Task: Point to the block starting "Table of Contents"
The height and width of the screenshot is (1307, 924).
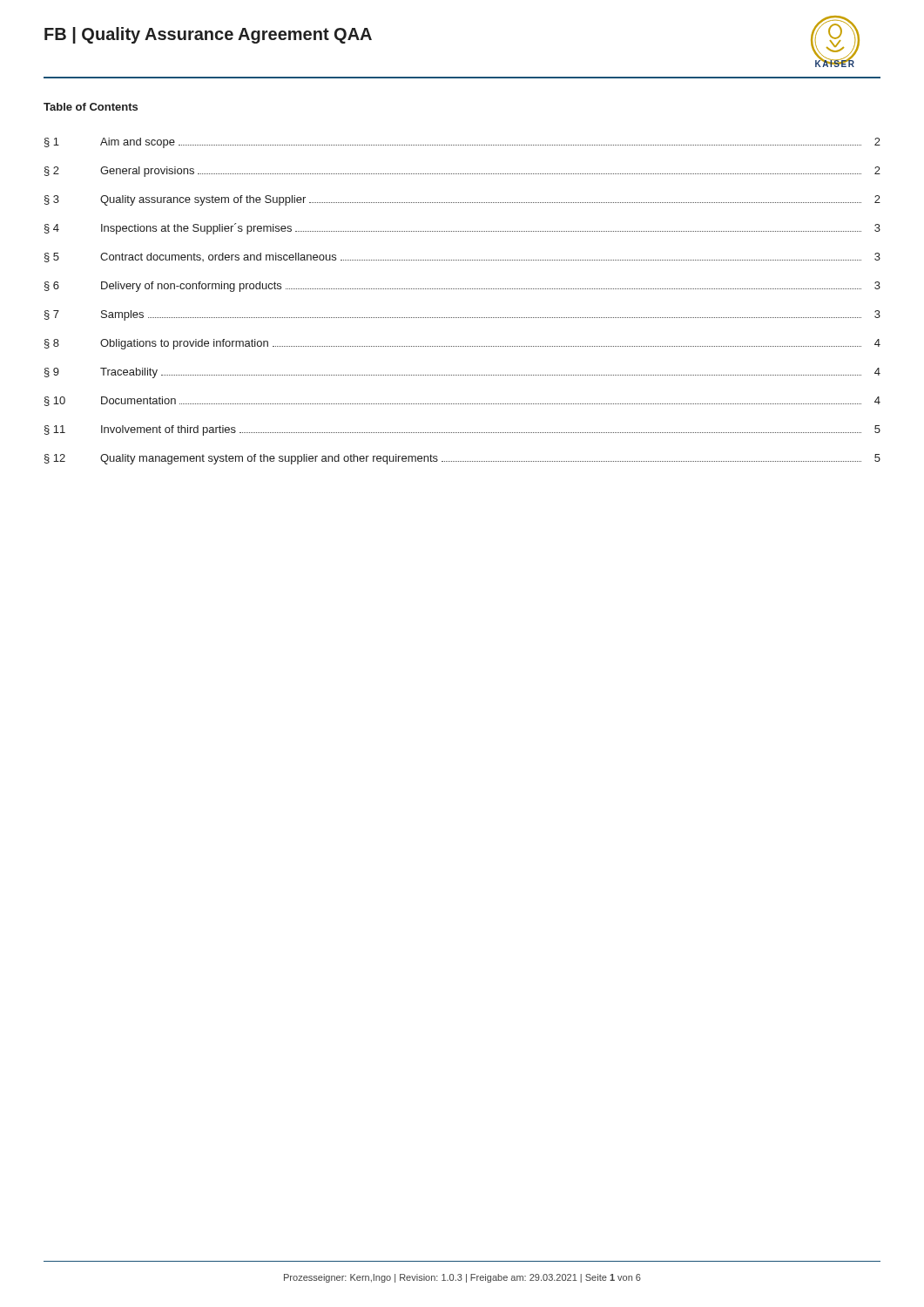Action: [91, 107]
